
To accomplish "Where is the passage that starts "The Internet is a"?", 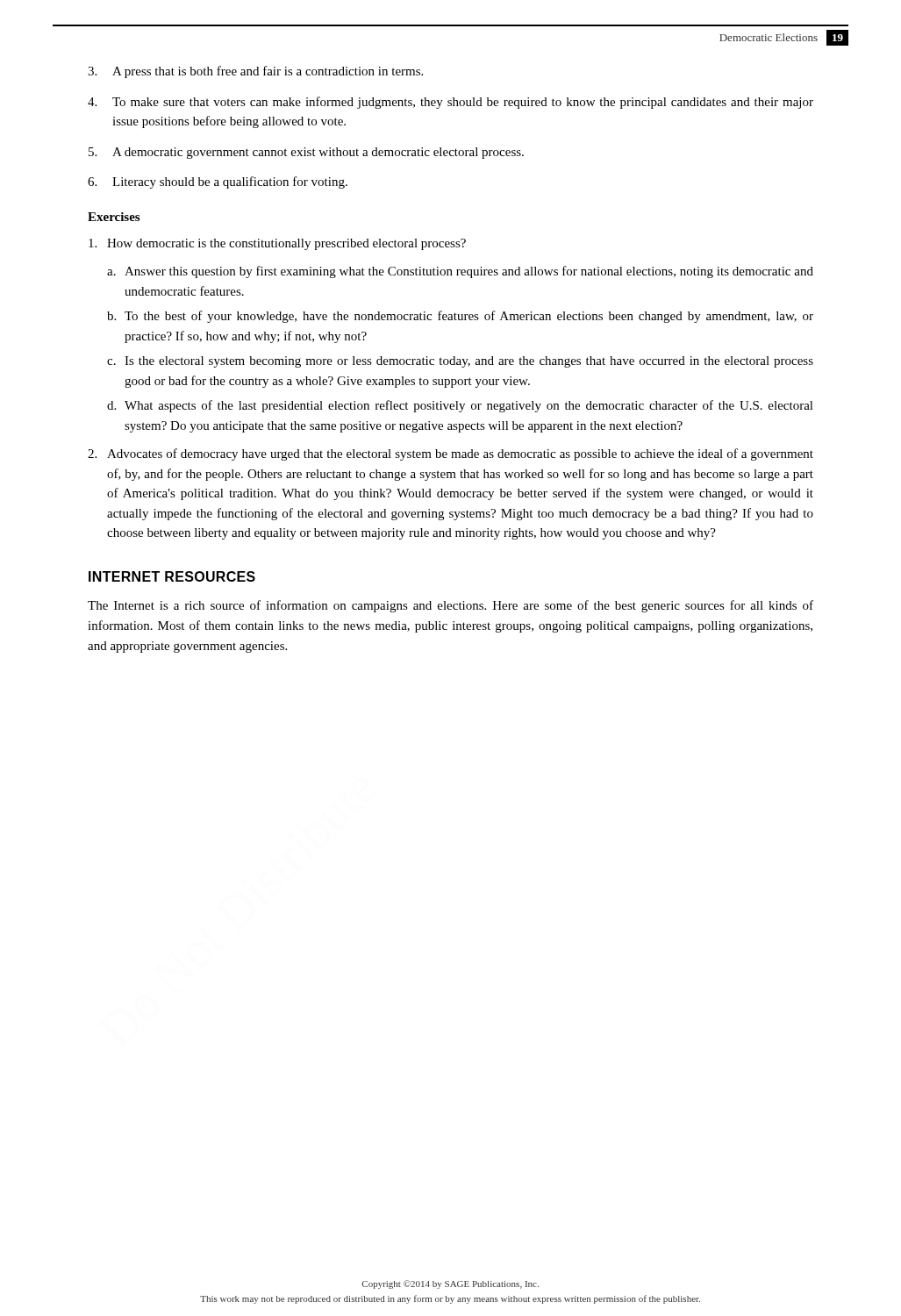I will 450,625.
